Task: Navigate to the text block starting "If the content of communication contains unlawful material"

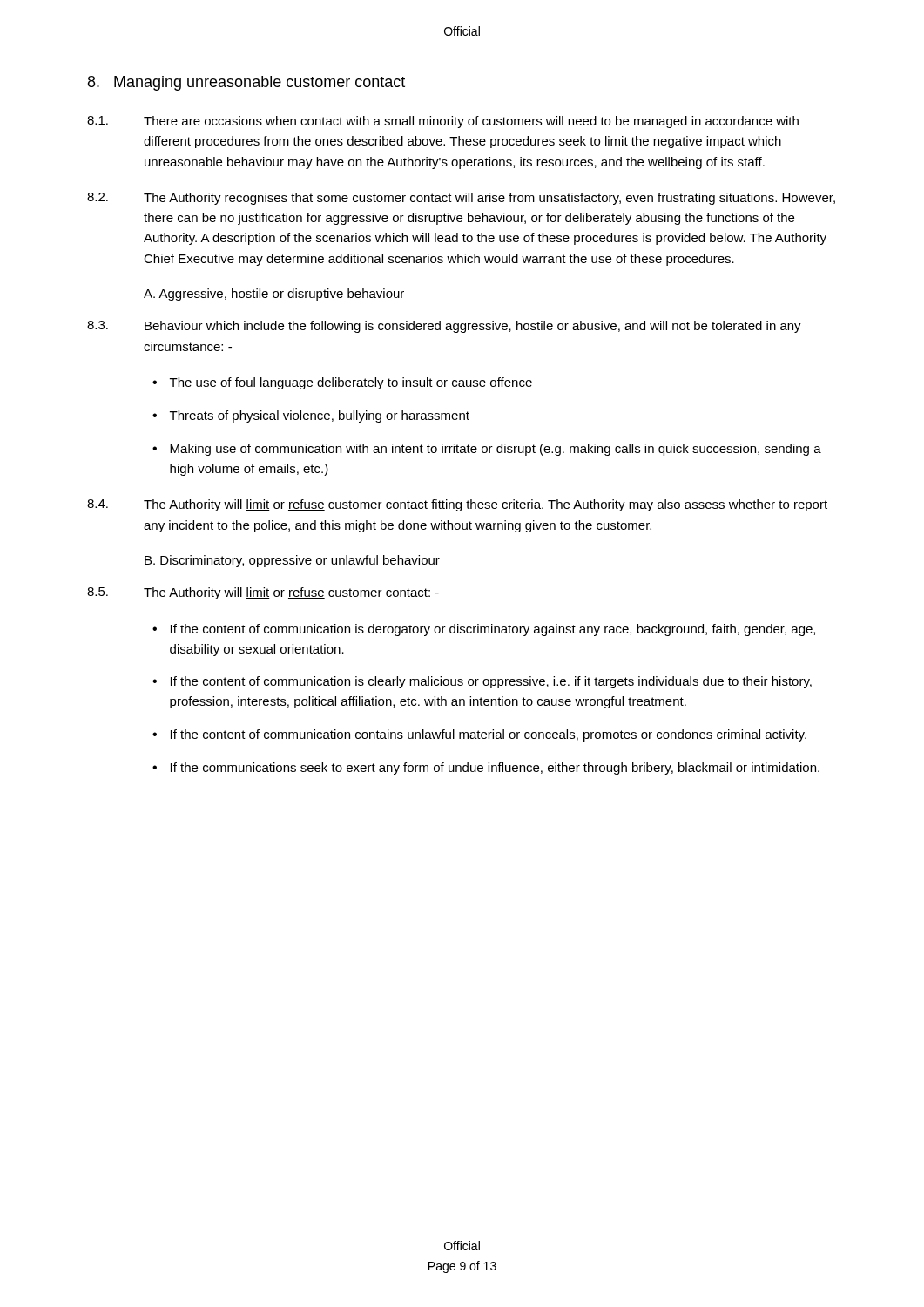Action: coord(503,734)
